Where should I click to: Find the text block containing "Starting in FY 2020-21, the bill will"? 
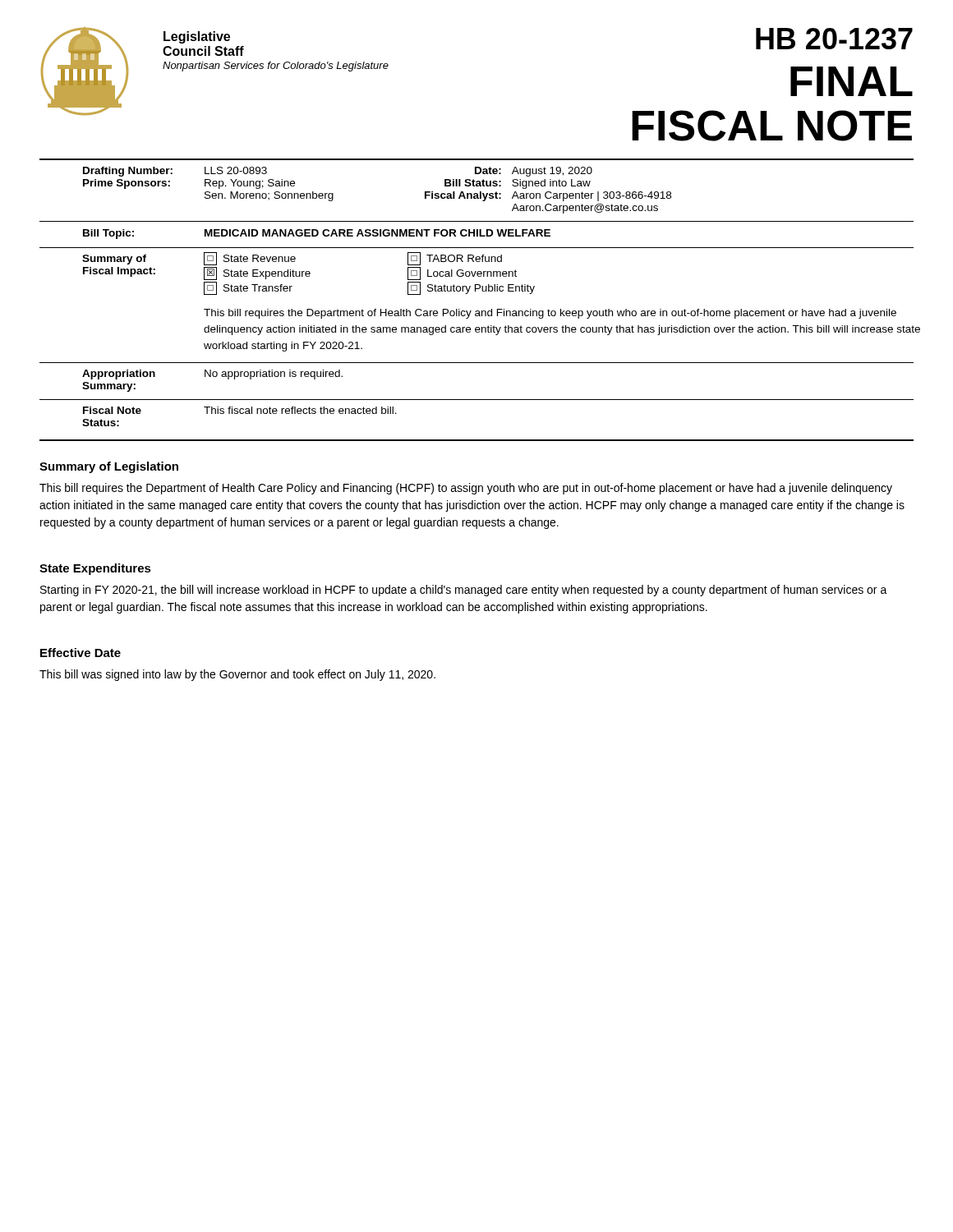click(463, 598)
